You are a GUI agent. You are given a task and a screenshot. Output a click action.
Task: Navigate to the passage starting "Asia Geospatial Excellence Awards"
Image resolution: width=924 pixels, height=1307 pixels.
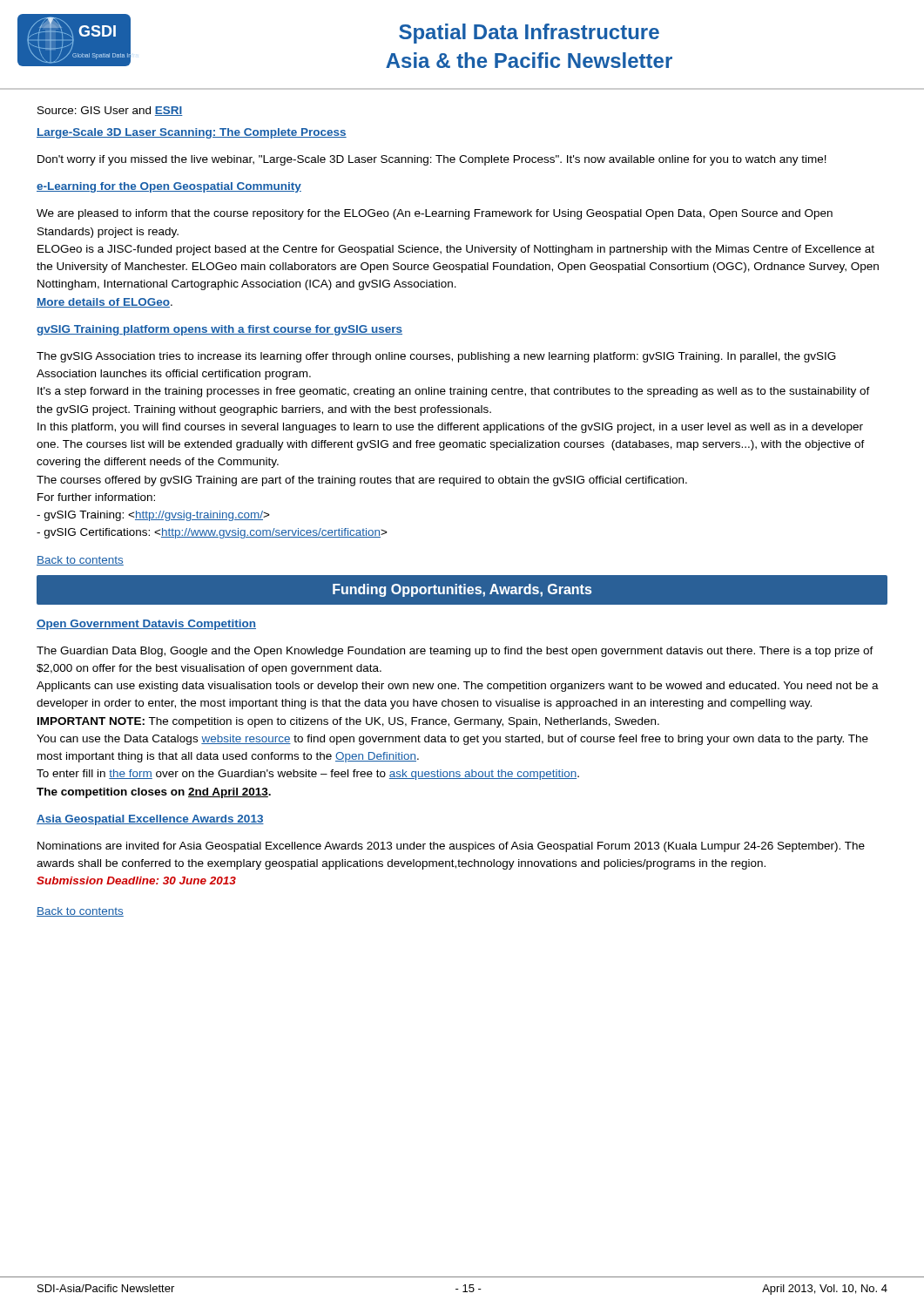point(150,818)
